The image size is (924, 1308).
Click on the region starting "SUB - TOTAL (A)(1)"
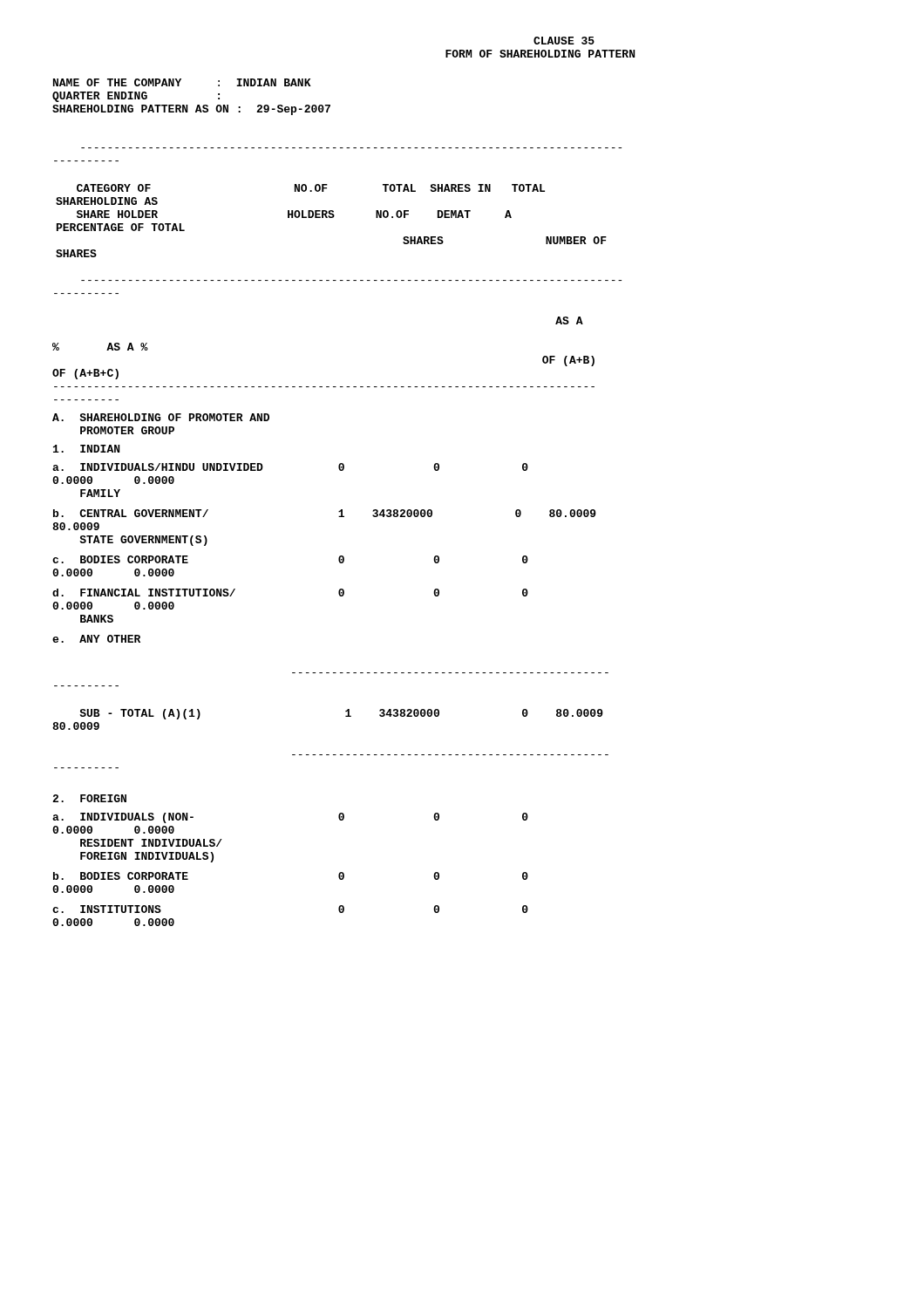coord(142,714)
